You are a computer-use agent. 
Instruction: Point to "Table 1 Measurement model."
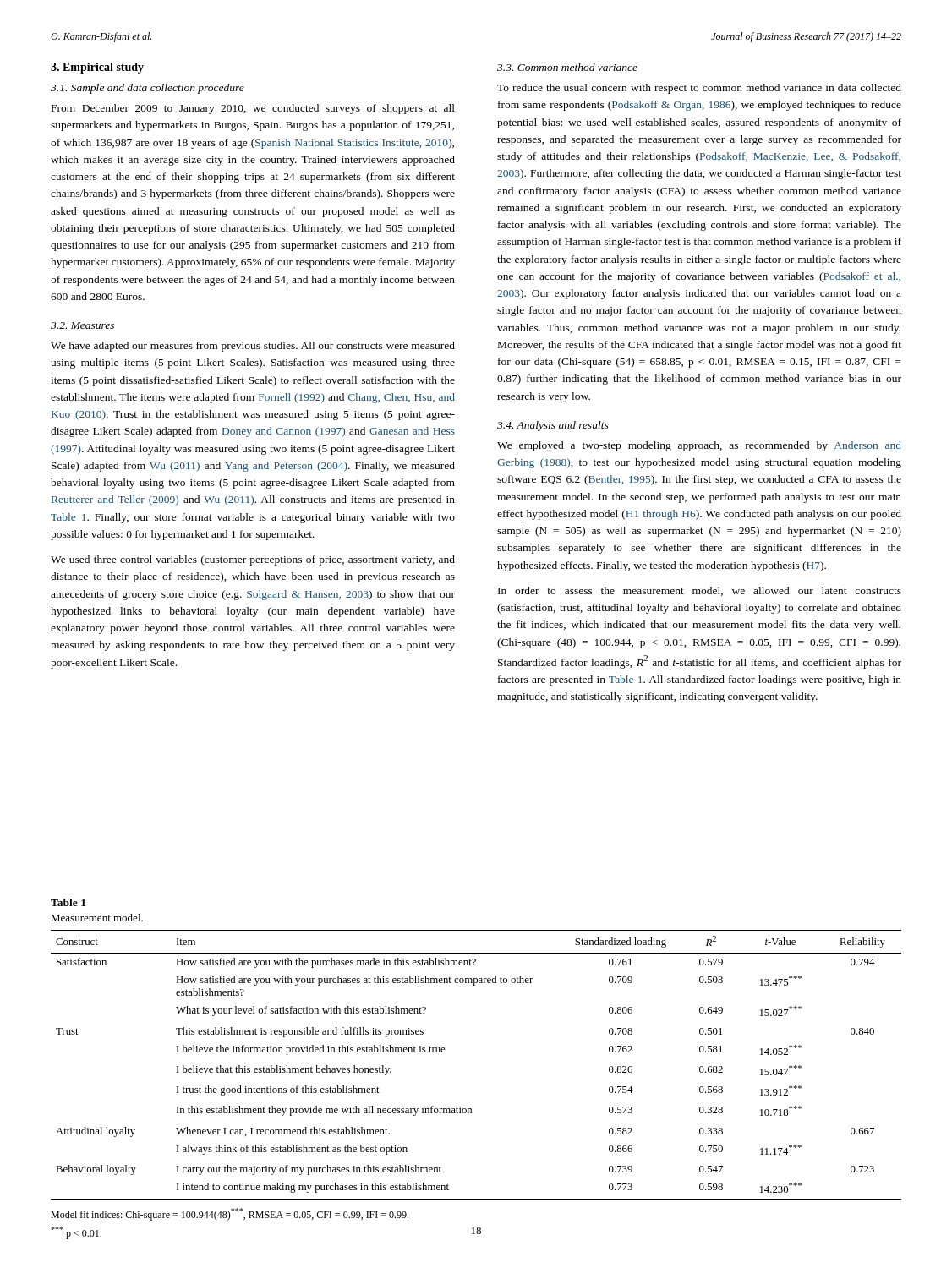point(68,902)
